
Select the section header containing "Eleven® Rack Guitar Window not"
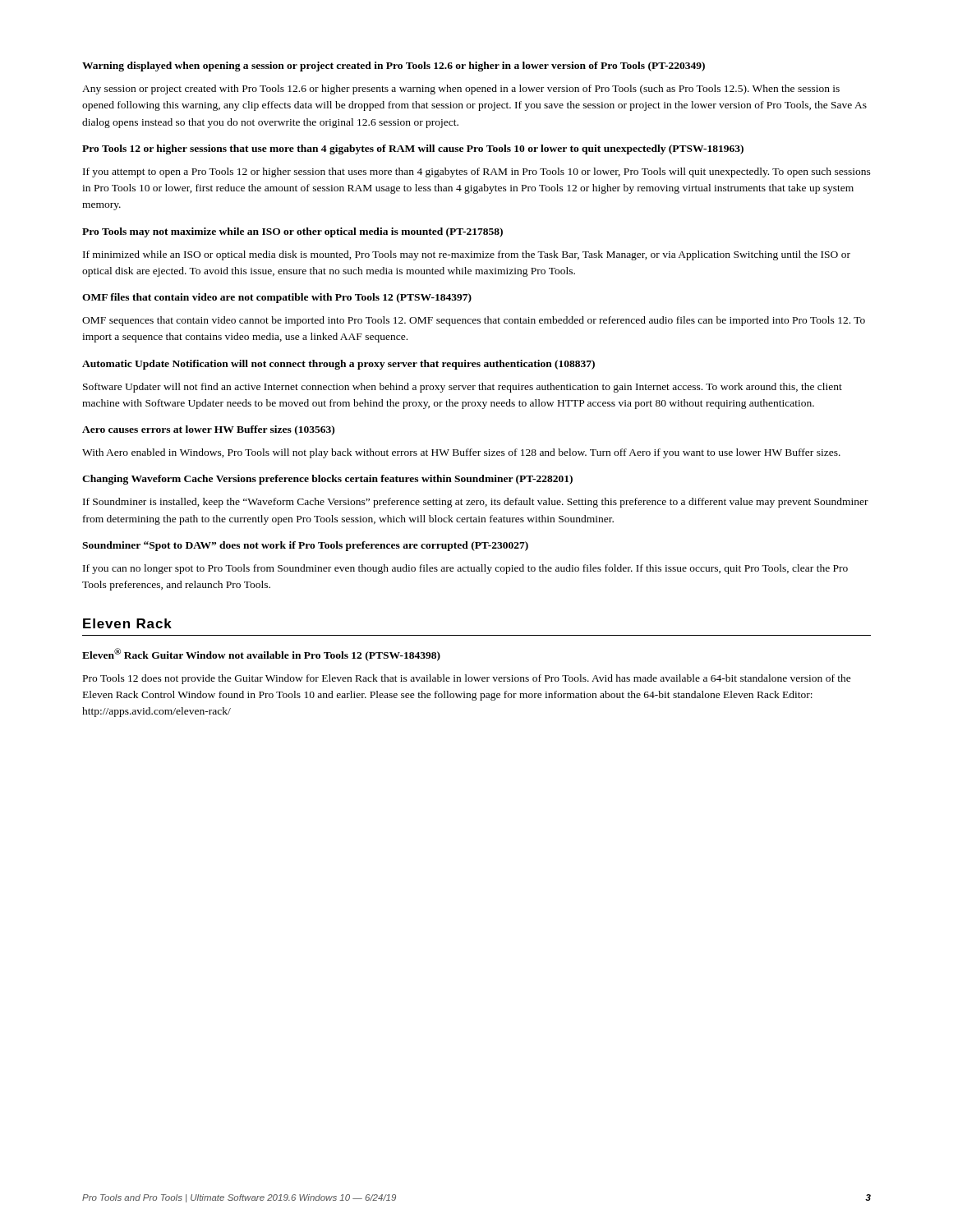(261, 655)
